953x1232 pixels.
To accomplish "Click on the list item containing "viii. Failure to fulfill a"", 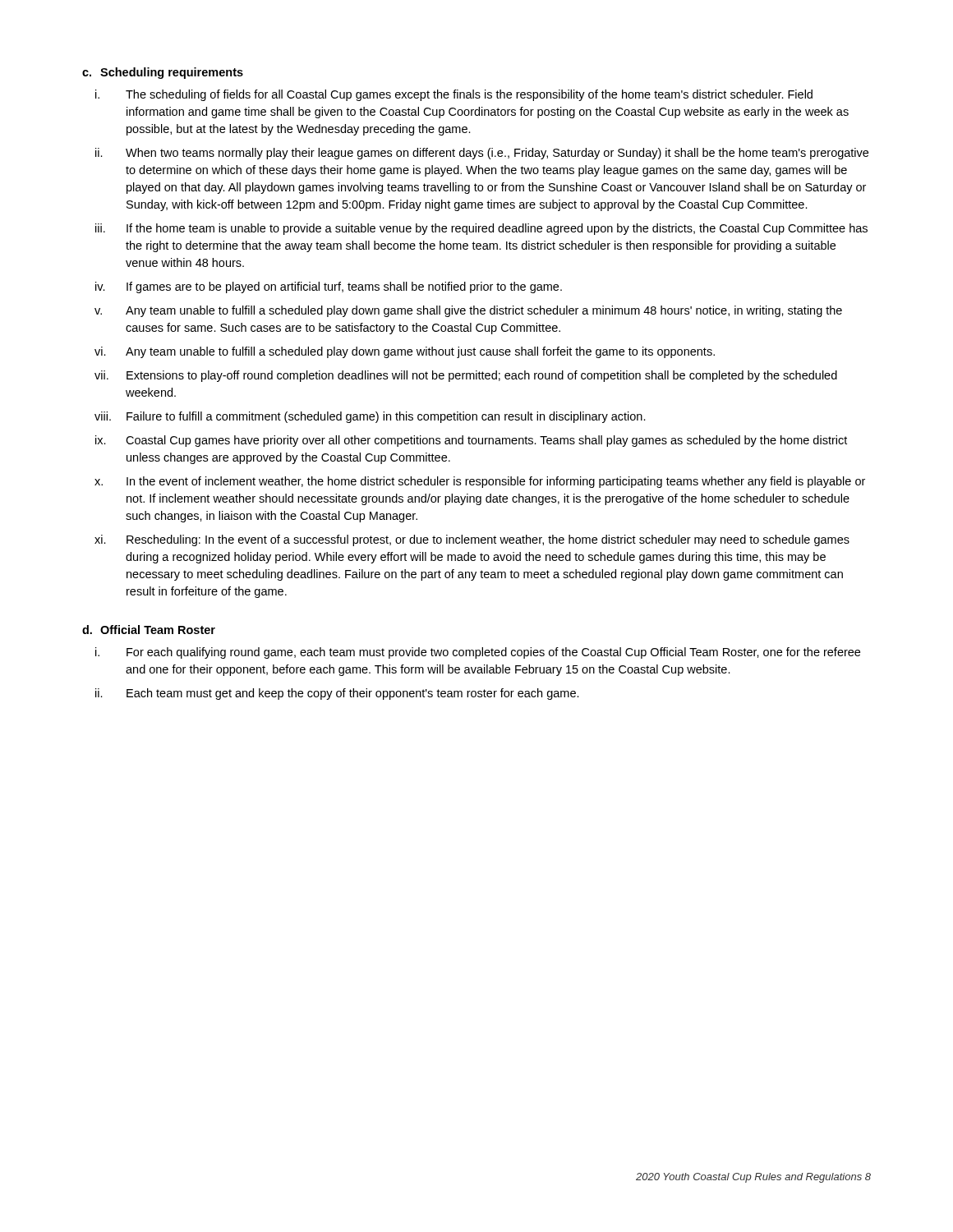I will tap(483, 417).
